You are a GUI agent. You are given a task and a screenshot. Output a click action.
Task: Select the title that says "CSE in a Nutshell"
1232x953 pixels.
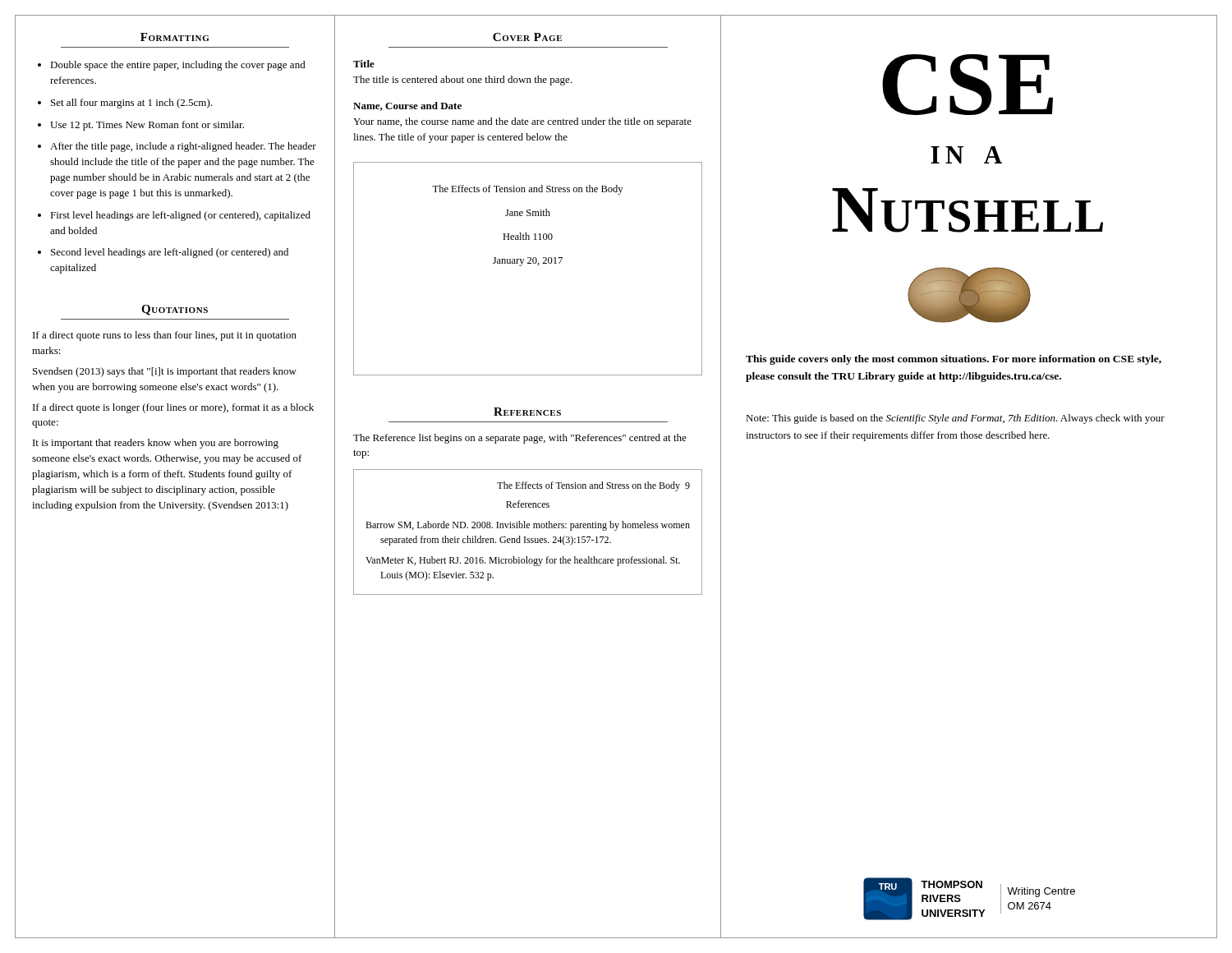(x=969, y=139)
